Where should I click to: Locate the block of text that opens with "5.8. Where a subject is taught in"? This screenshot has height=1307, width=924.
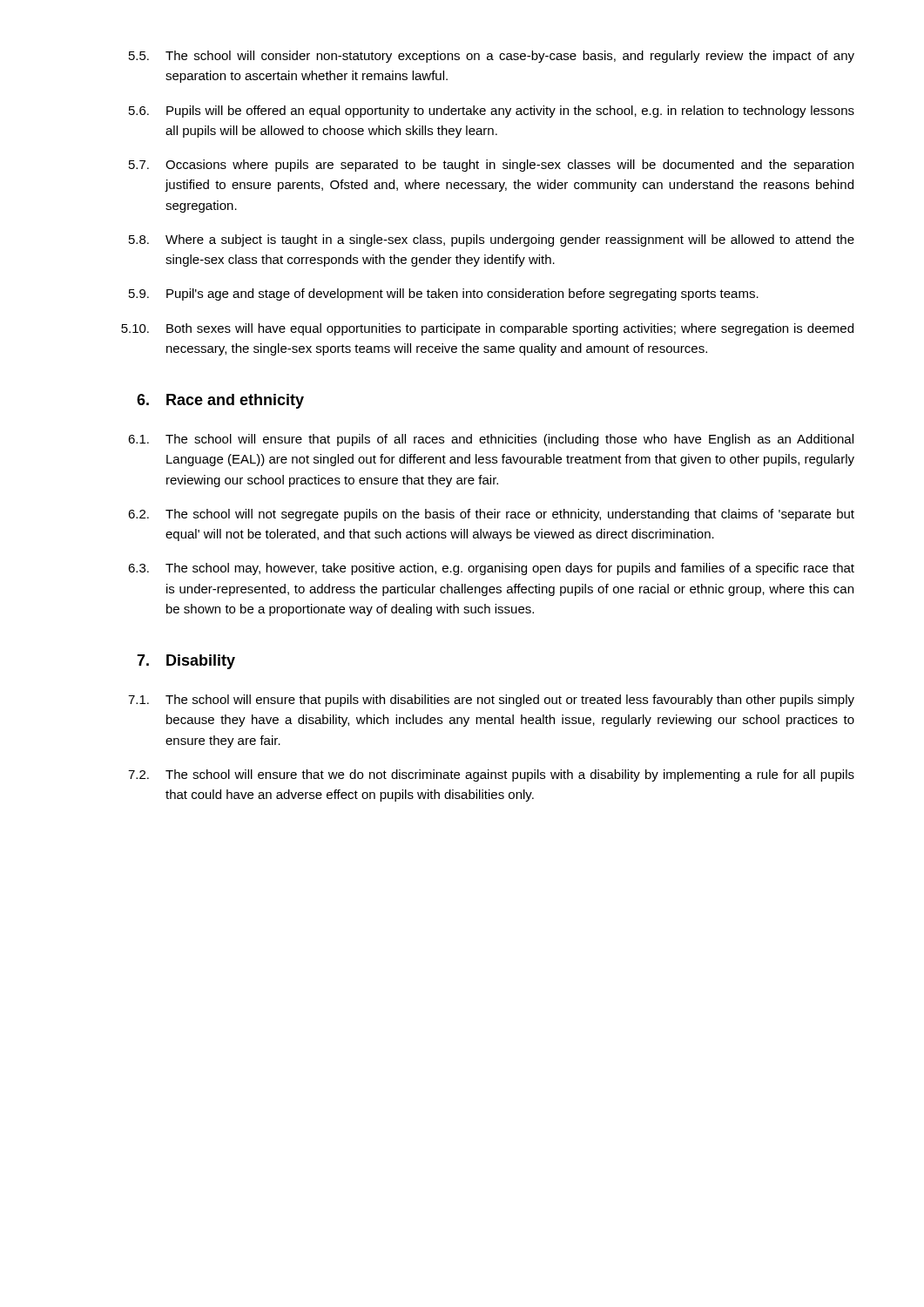[471, 249]
